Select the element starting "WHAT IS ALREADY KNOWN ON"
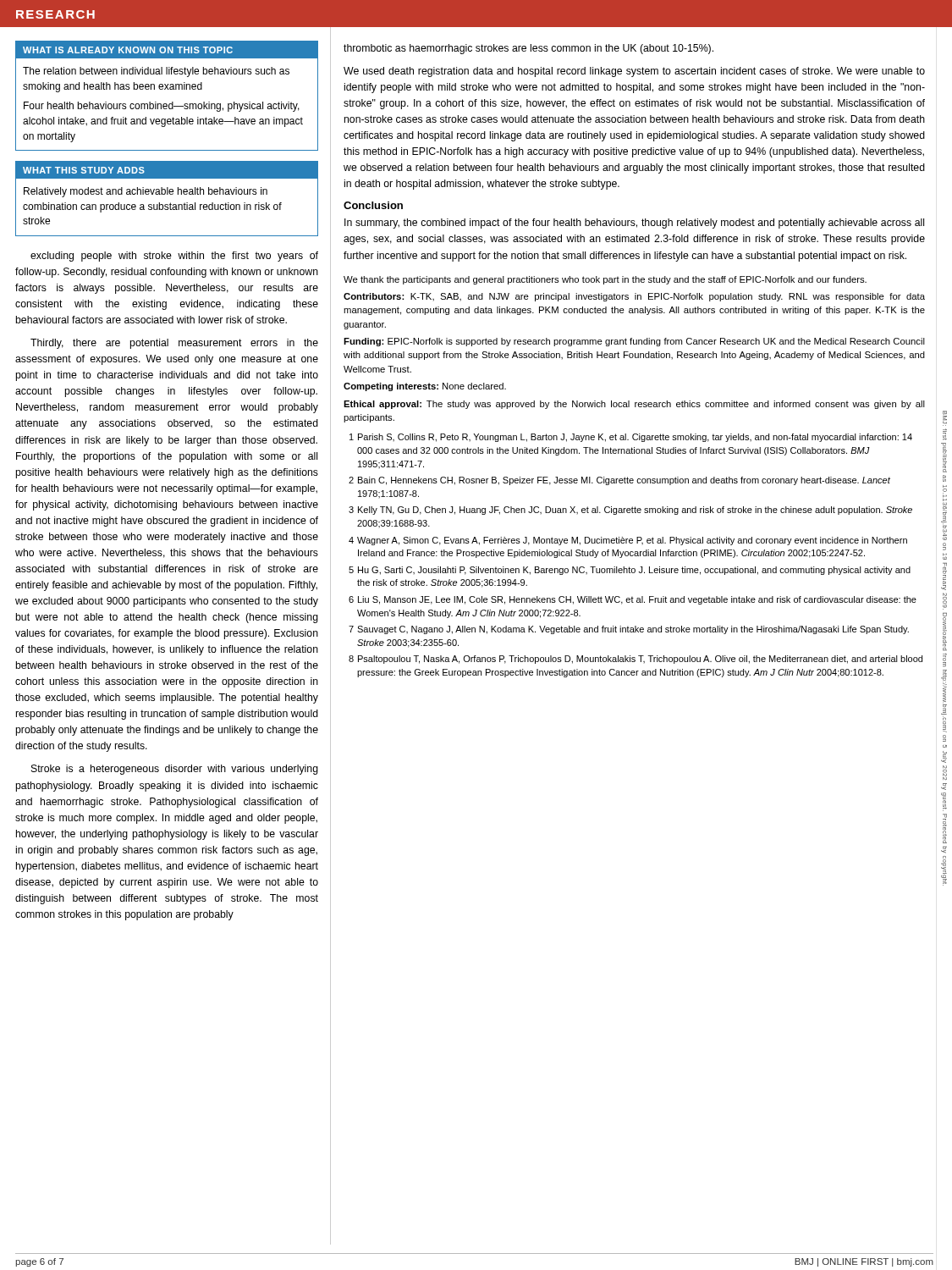952x1270 pixels. [167, 96]
